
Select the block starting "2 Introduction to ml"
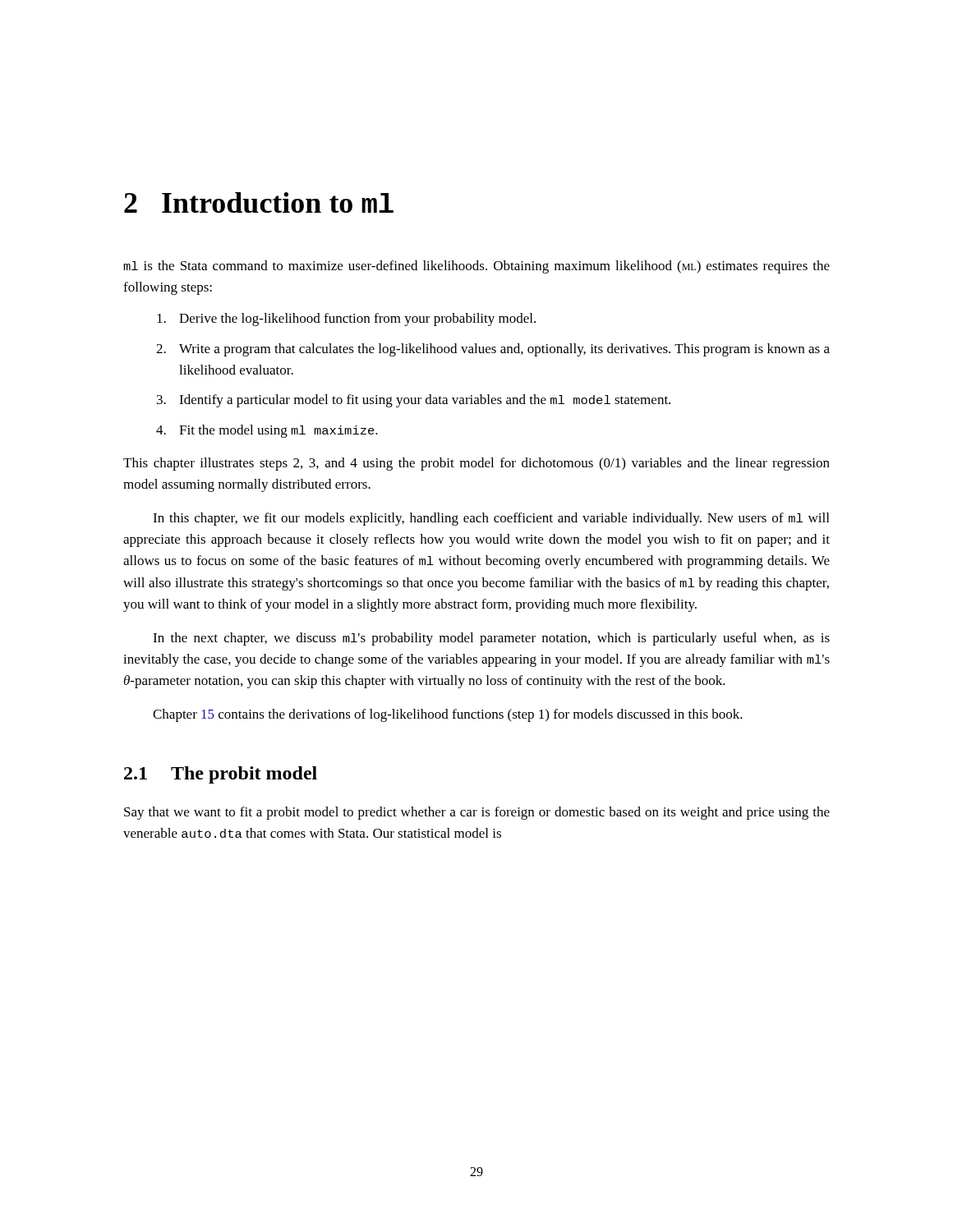[x=259, y=204]
